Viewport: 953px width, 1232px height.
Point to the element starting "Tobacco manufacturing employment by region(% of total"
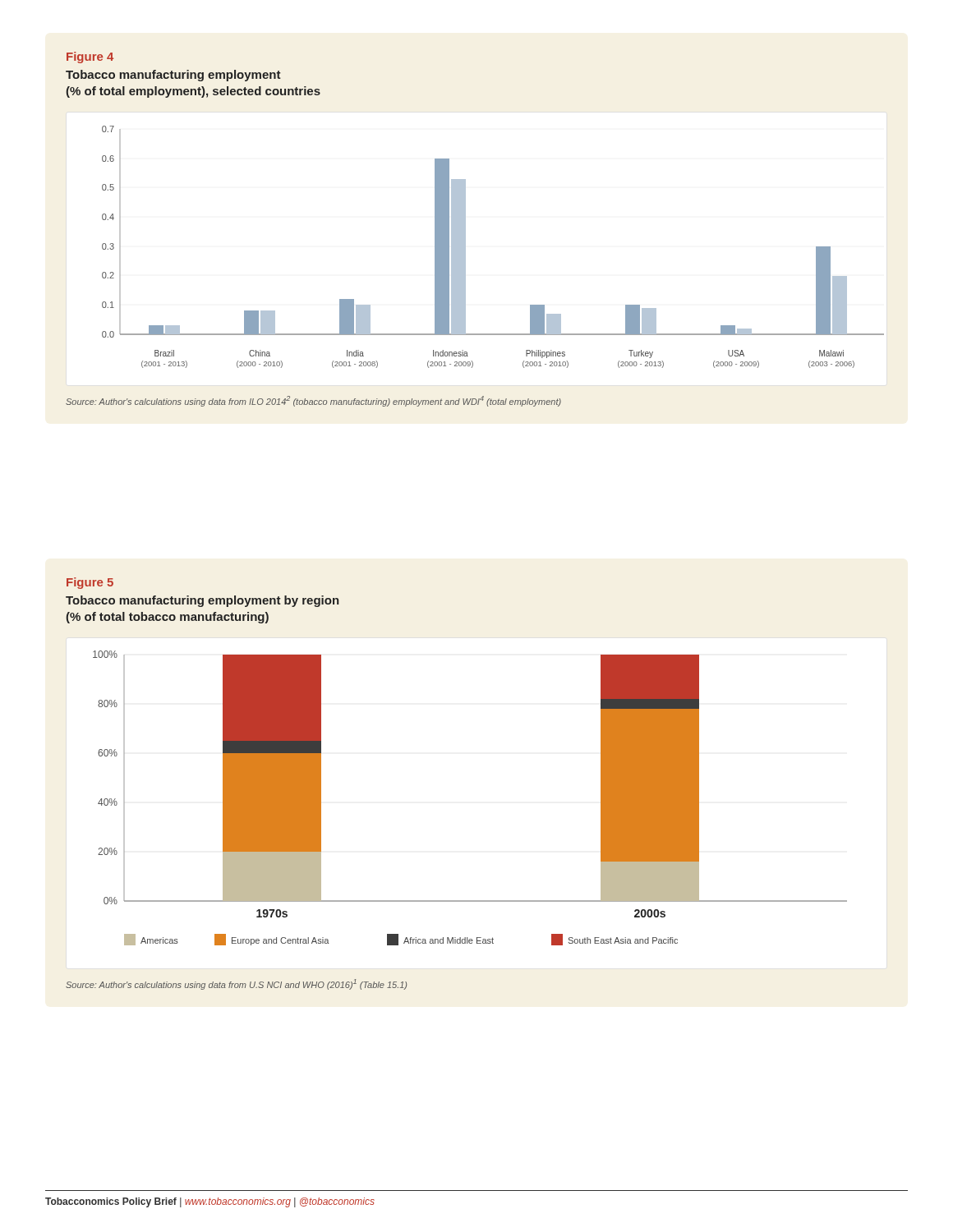tap(203, 608)
